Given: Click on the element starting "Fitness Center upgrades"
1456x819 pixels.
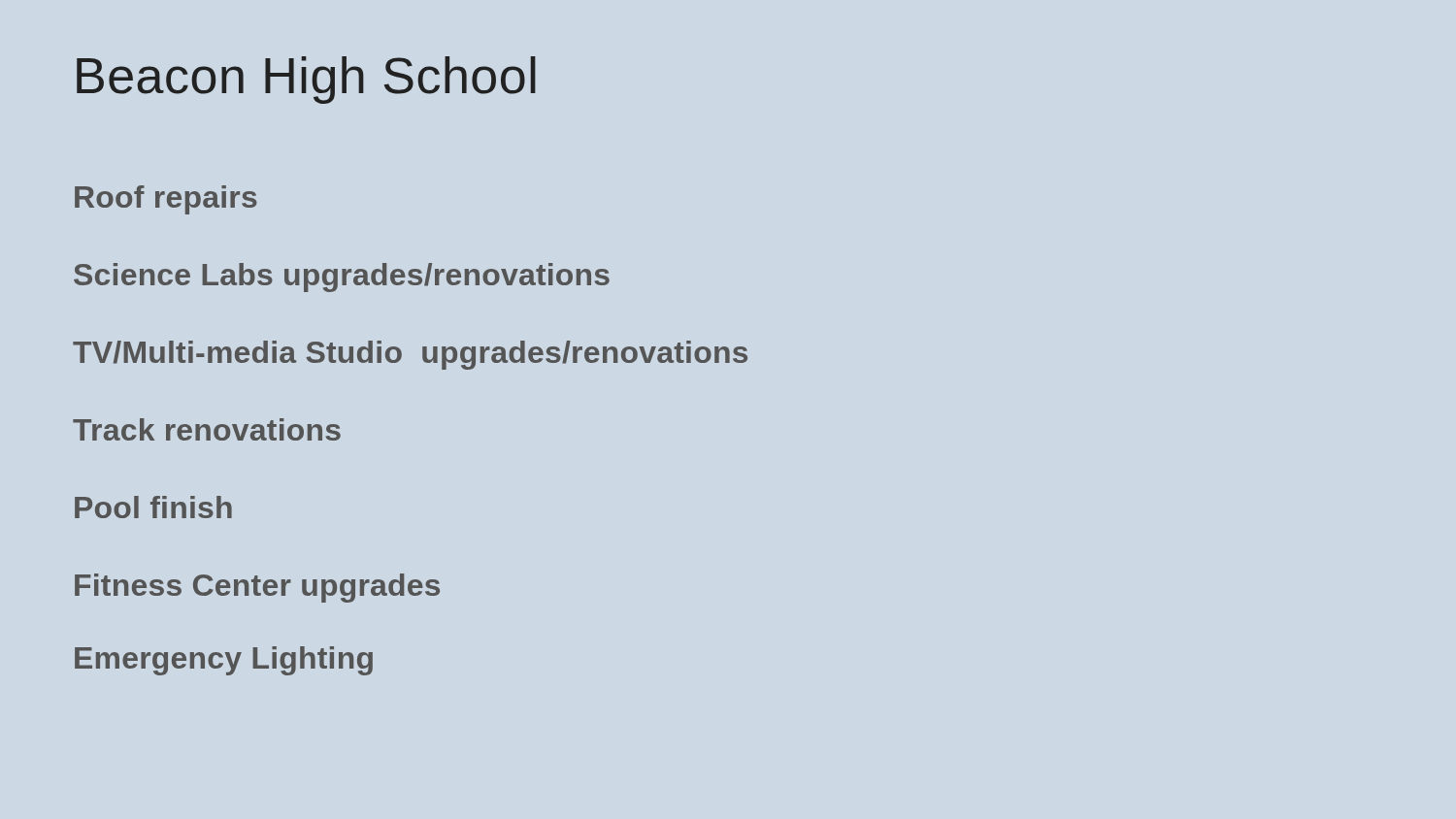Looking at the screenshot, I should tap(257, 585).
